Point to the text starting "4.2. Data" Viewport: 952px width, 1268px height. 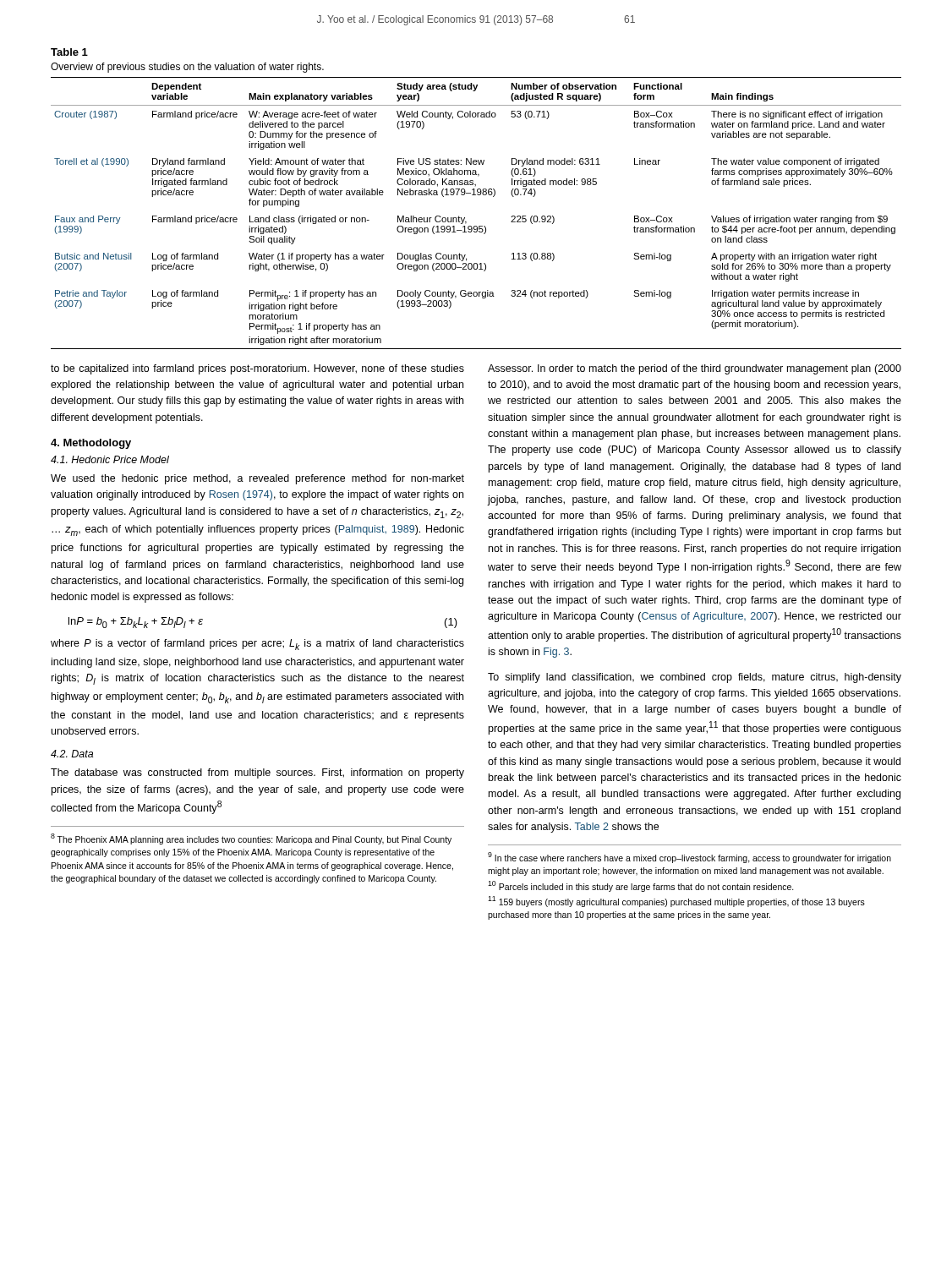point(72,754)
